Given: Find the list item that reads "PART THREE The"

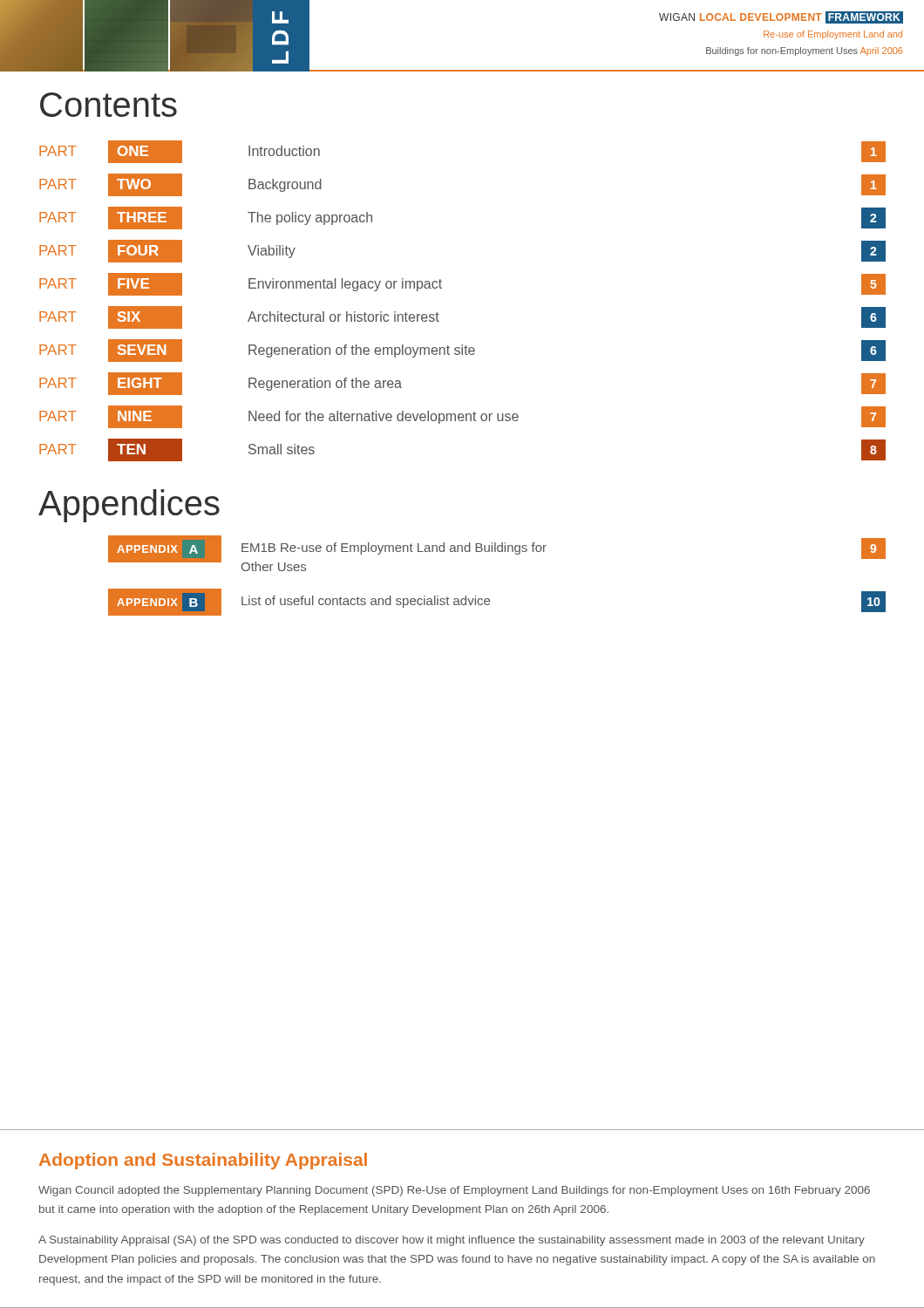Looking at the screenshot, I should click(x=145, y=218).
